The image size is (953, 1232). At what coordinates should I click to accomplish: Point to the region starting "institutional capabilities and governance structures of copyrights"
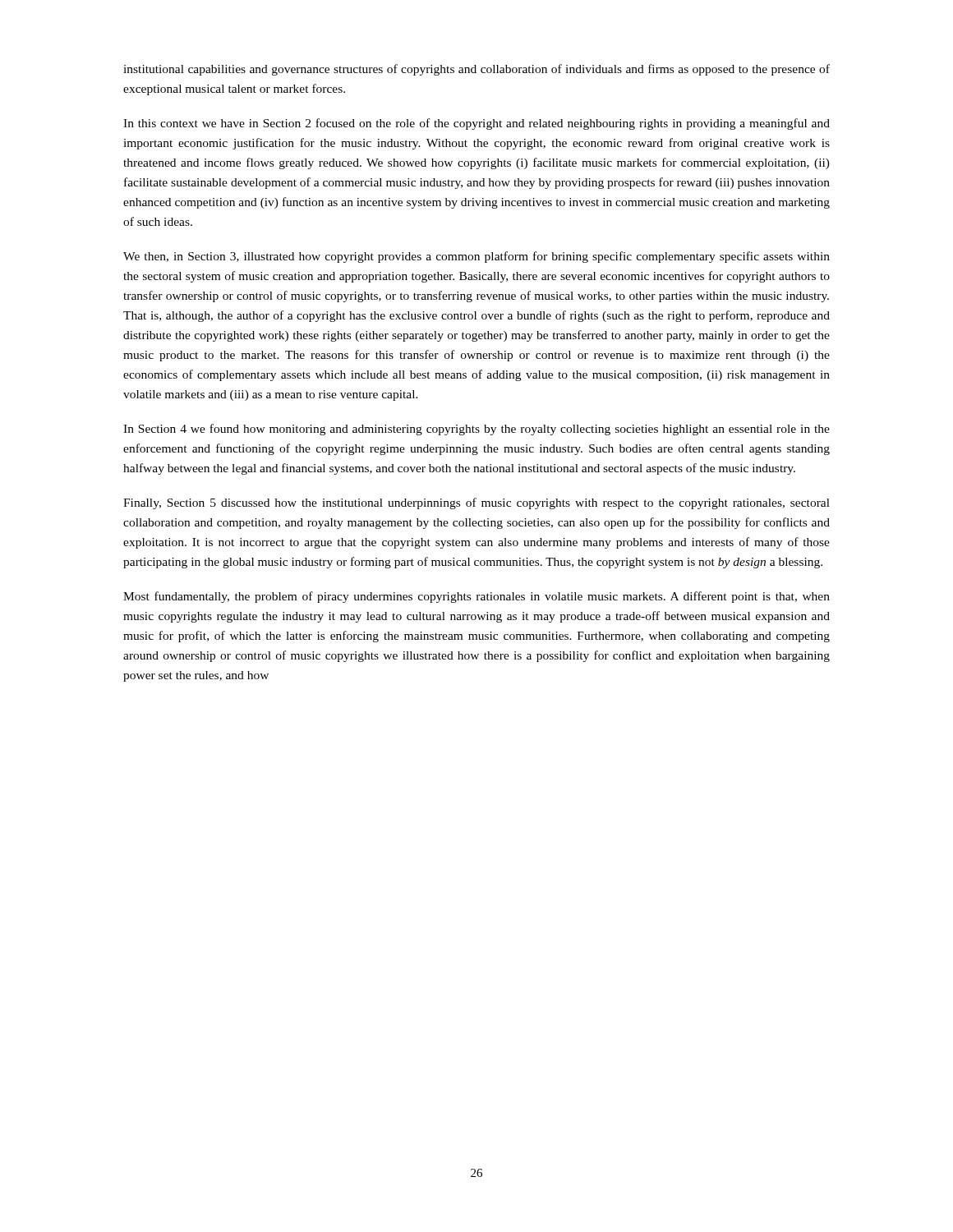pyautogui.click(x=476, y=78)
